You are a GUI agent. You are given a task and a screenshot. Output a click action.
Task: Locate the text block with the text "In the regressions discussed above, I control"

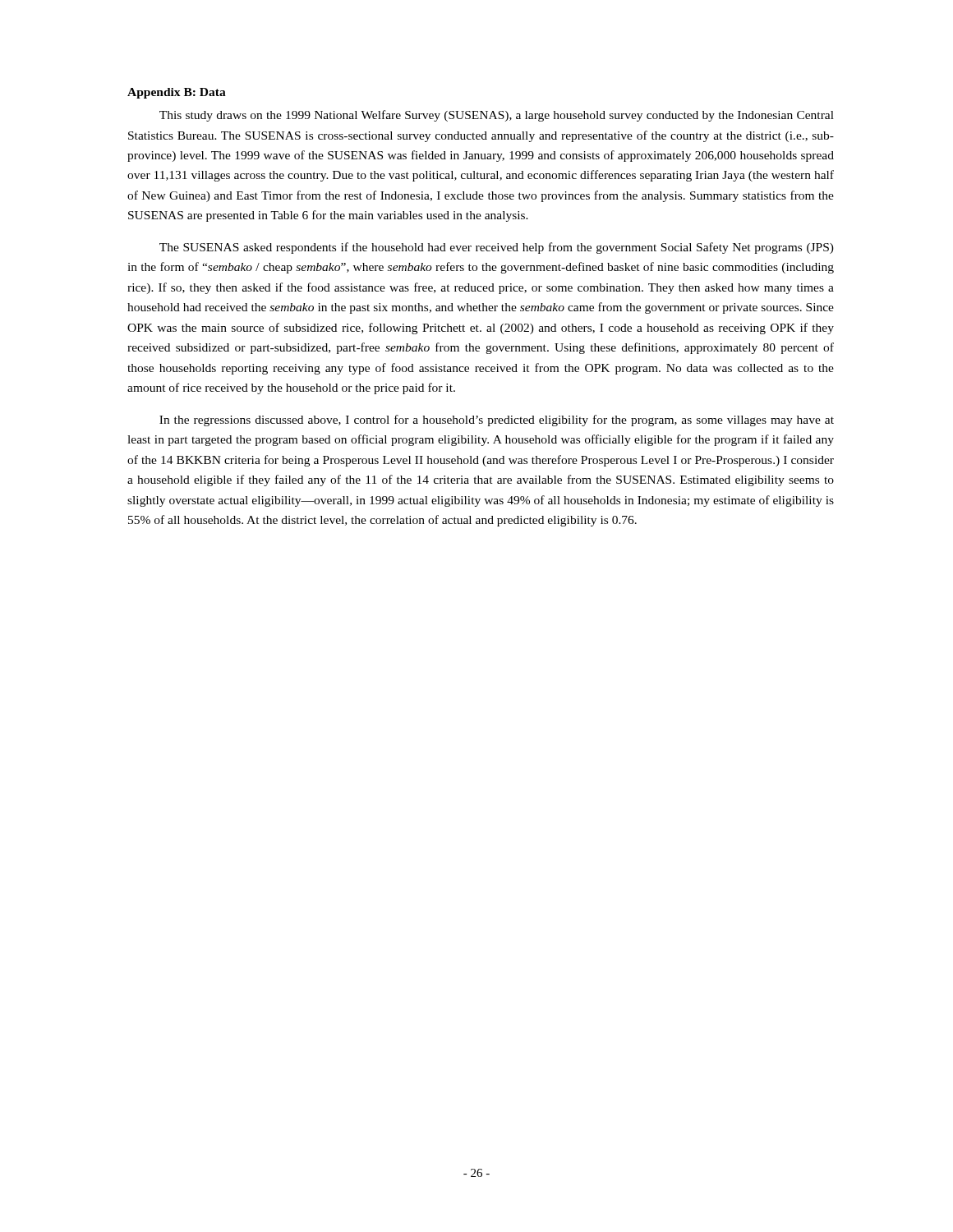click(x=481, y=470)
